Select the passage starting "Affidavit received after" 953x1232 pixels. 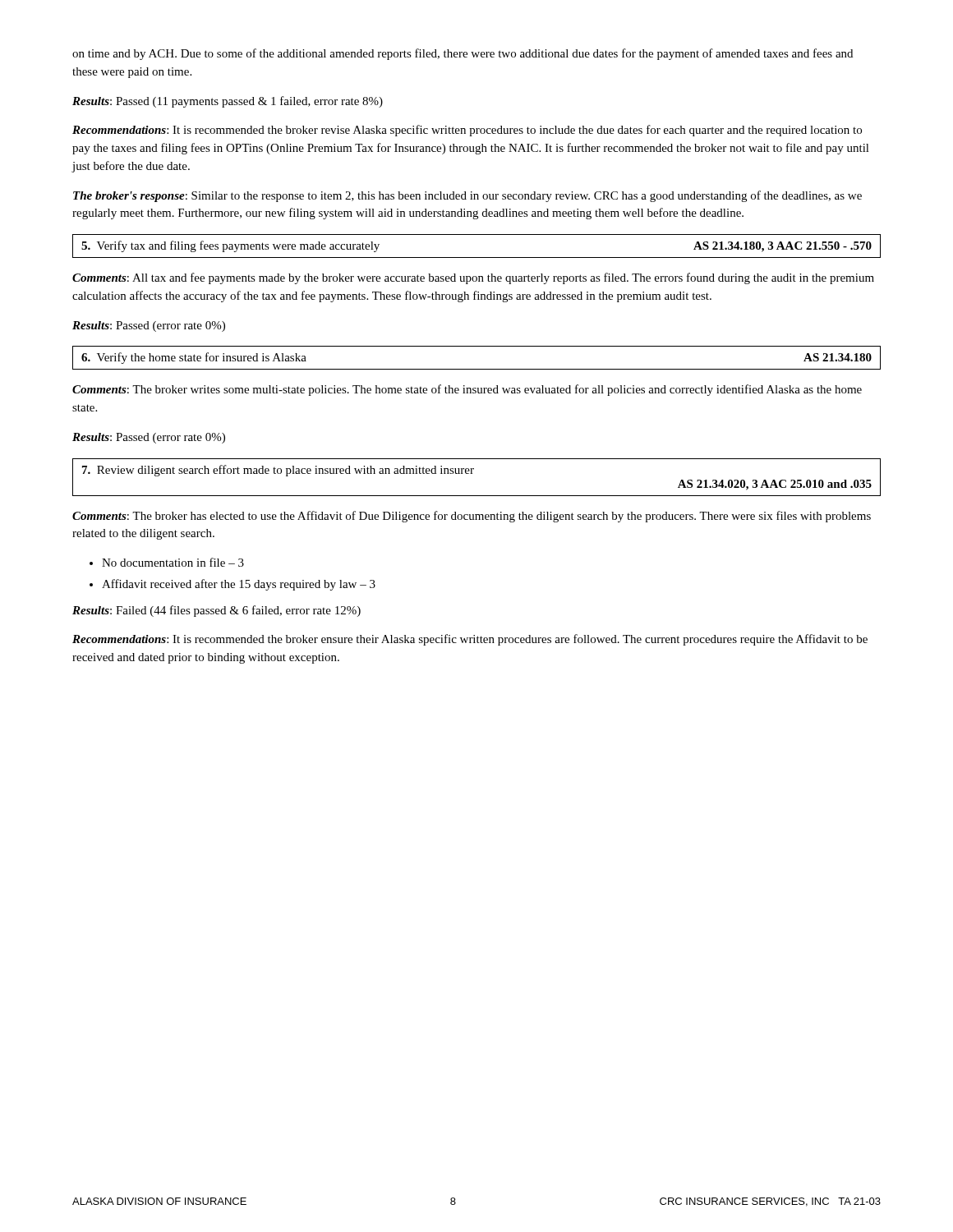click(239, 584)
